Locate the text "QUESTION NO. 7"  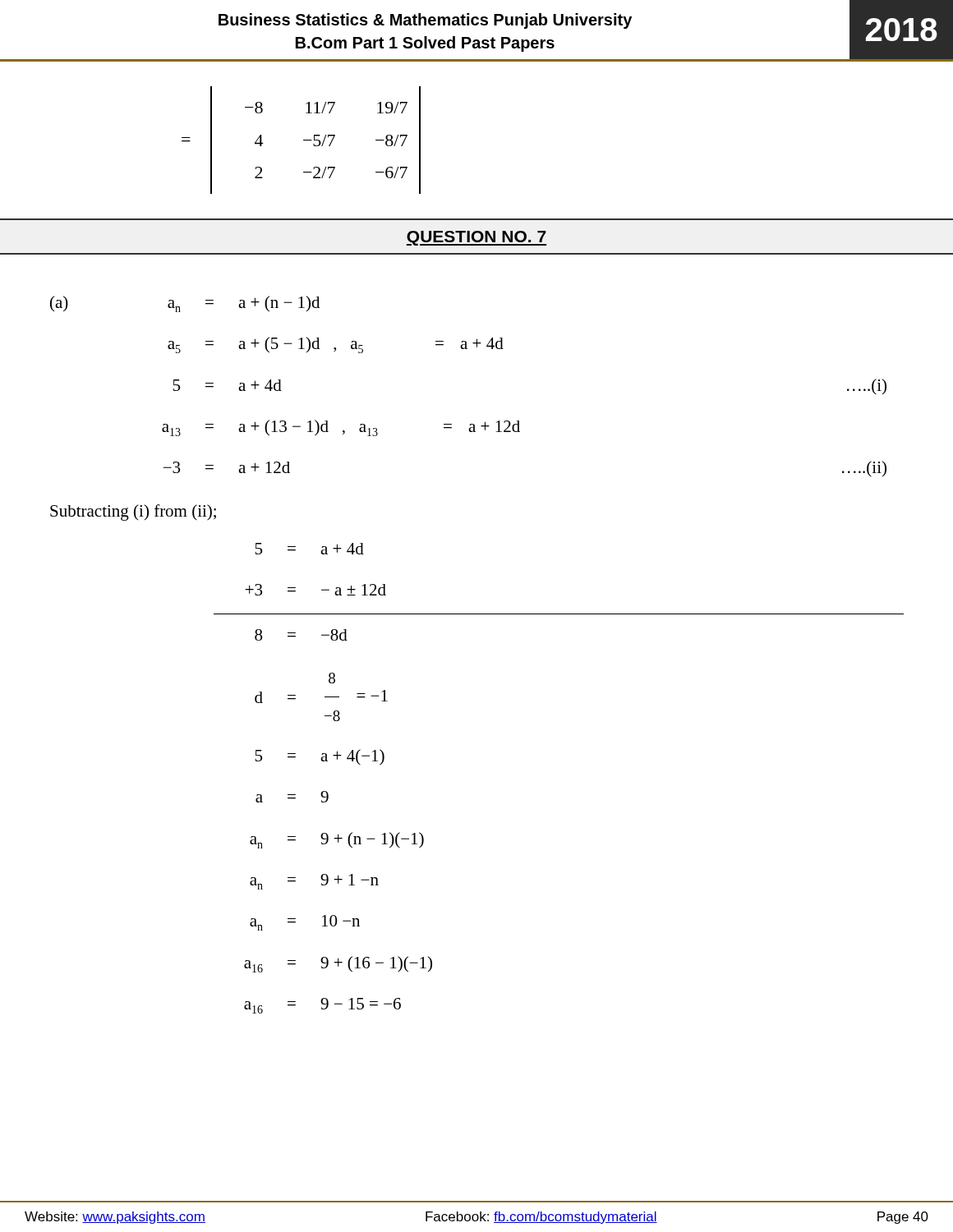(476, 236)
